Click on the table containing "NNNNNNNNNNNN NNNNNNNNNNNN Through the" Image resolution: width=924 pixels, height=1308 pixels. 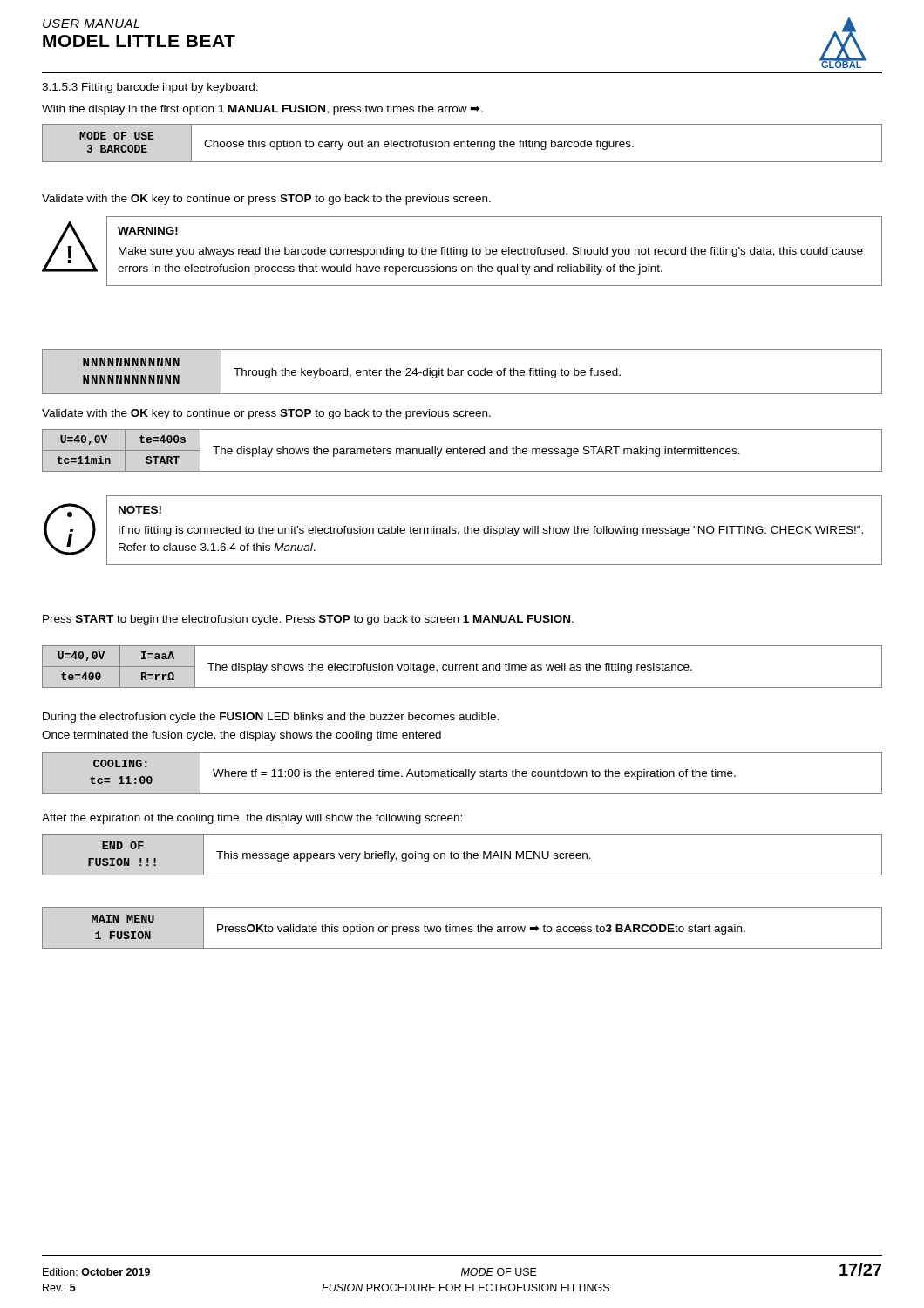click(462, 371)
